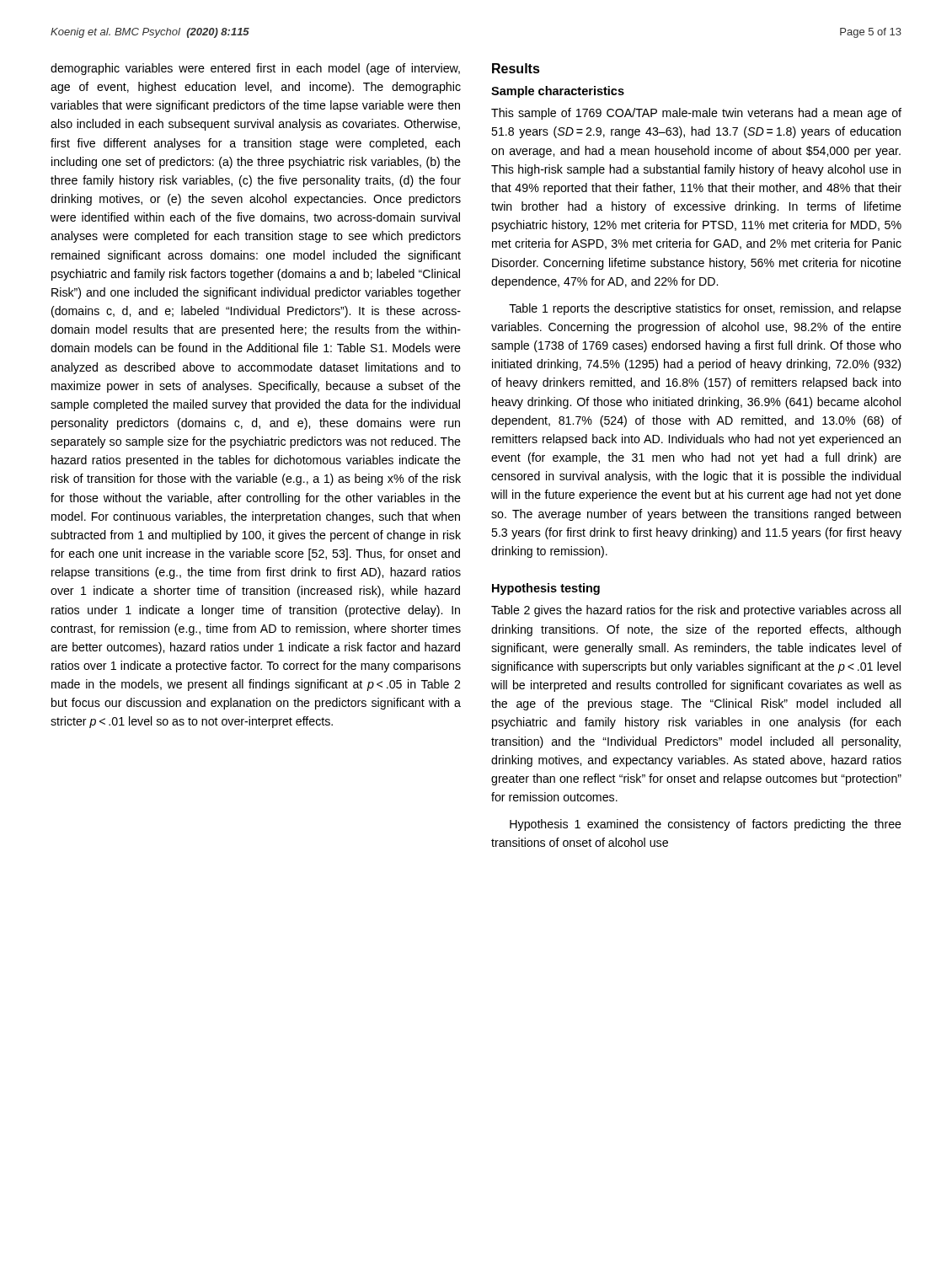Select the element starting "Hypothesis testing"

tap(546, 588)
